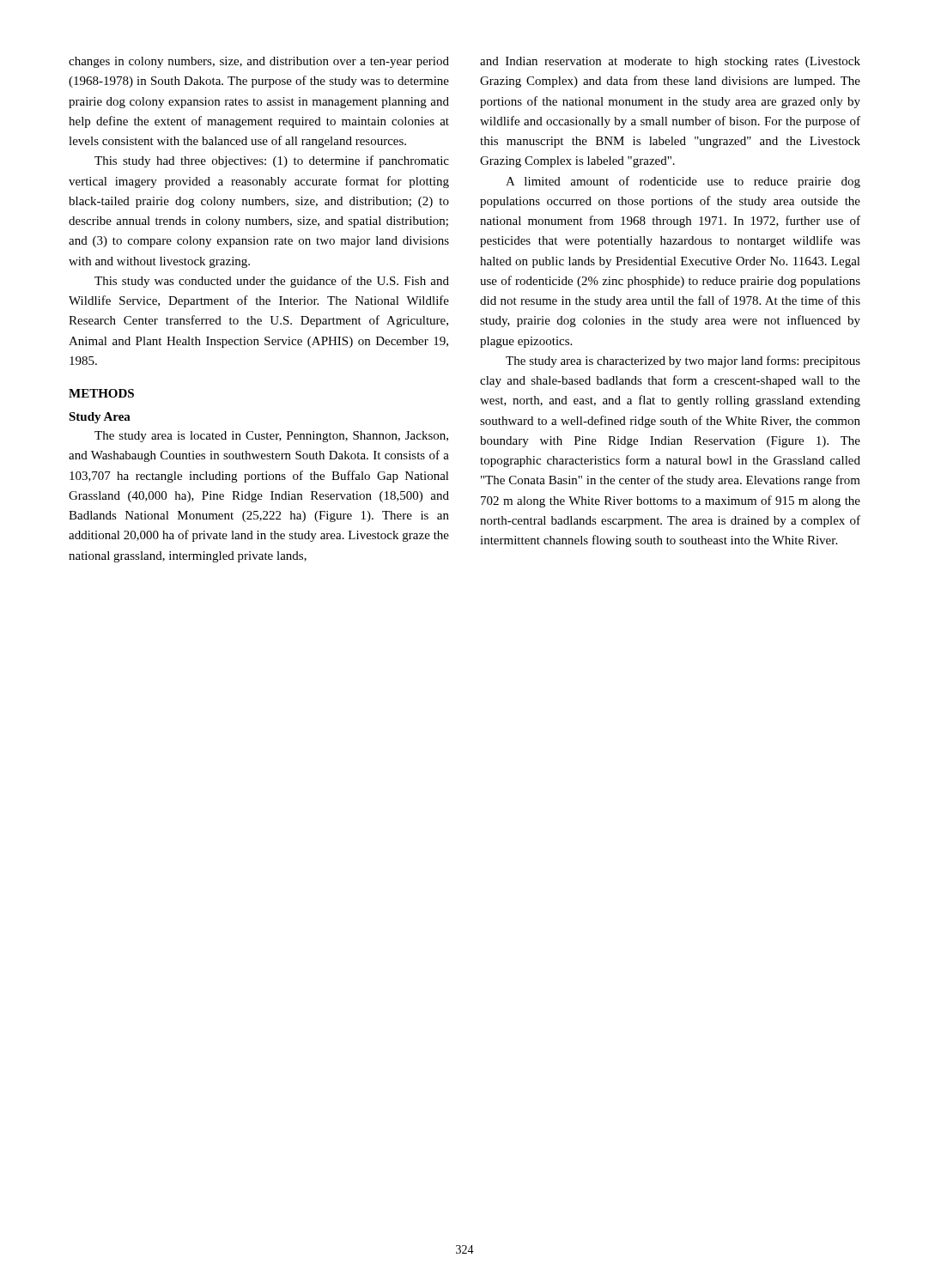Viewport: 929px width, 1288px height.
Task: Locate the text "Study Area"
Action: pyautogui.click(x=99, y=416)
